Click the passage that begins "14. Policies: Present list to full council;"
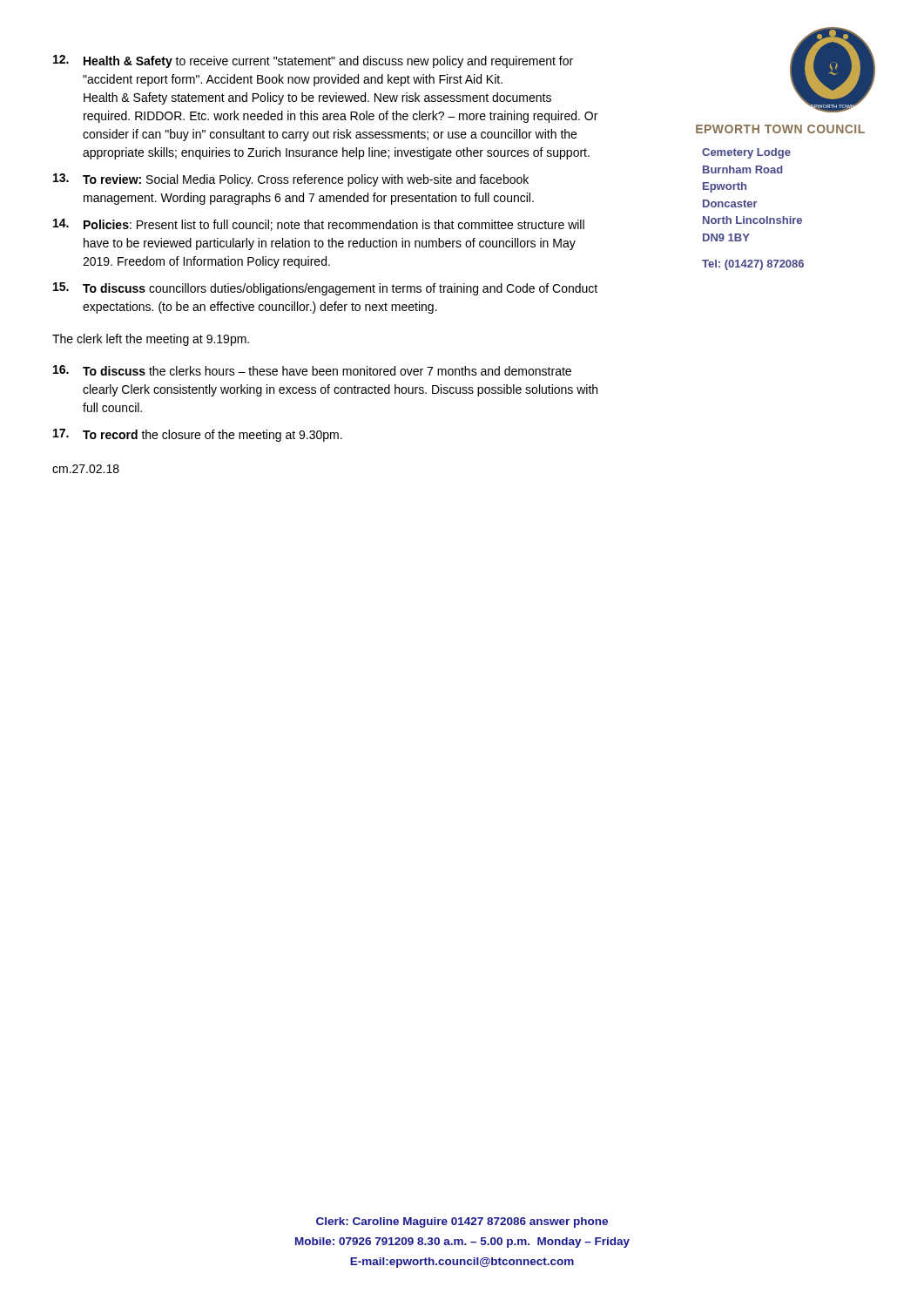 pos(327,243)
